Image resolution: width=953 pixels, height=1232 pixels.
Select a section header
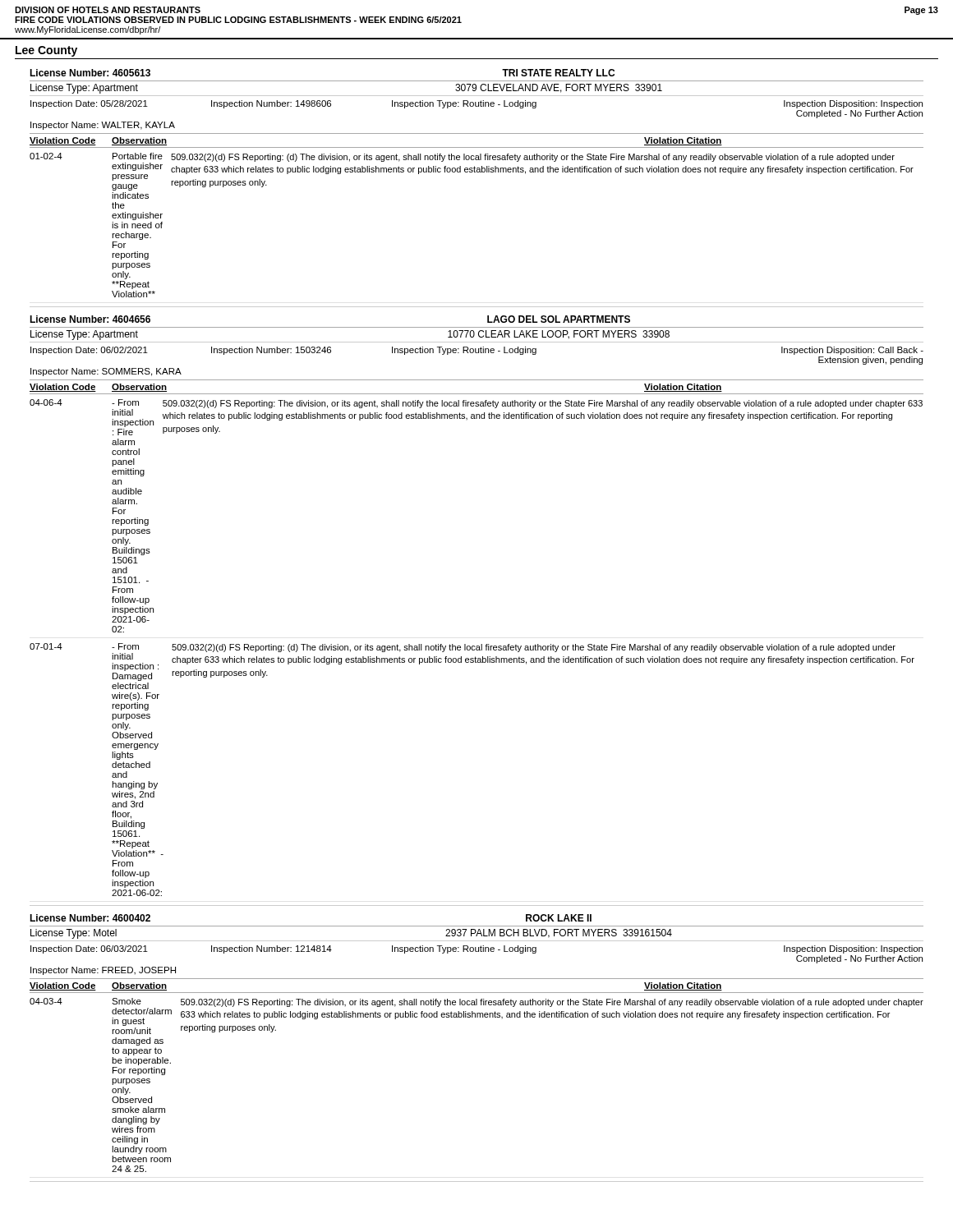pos(46,50)
